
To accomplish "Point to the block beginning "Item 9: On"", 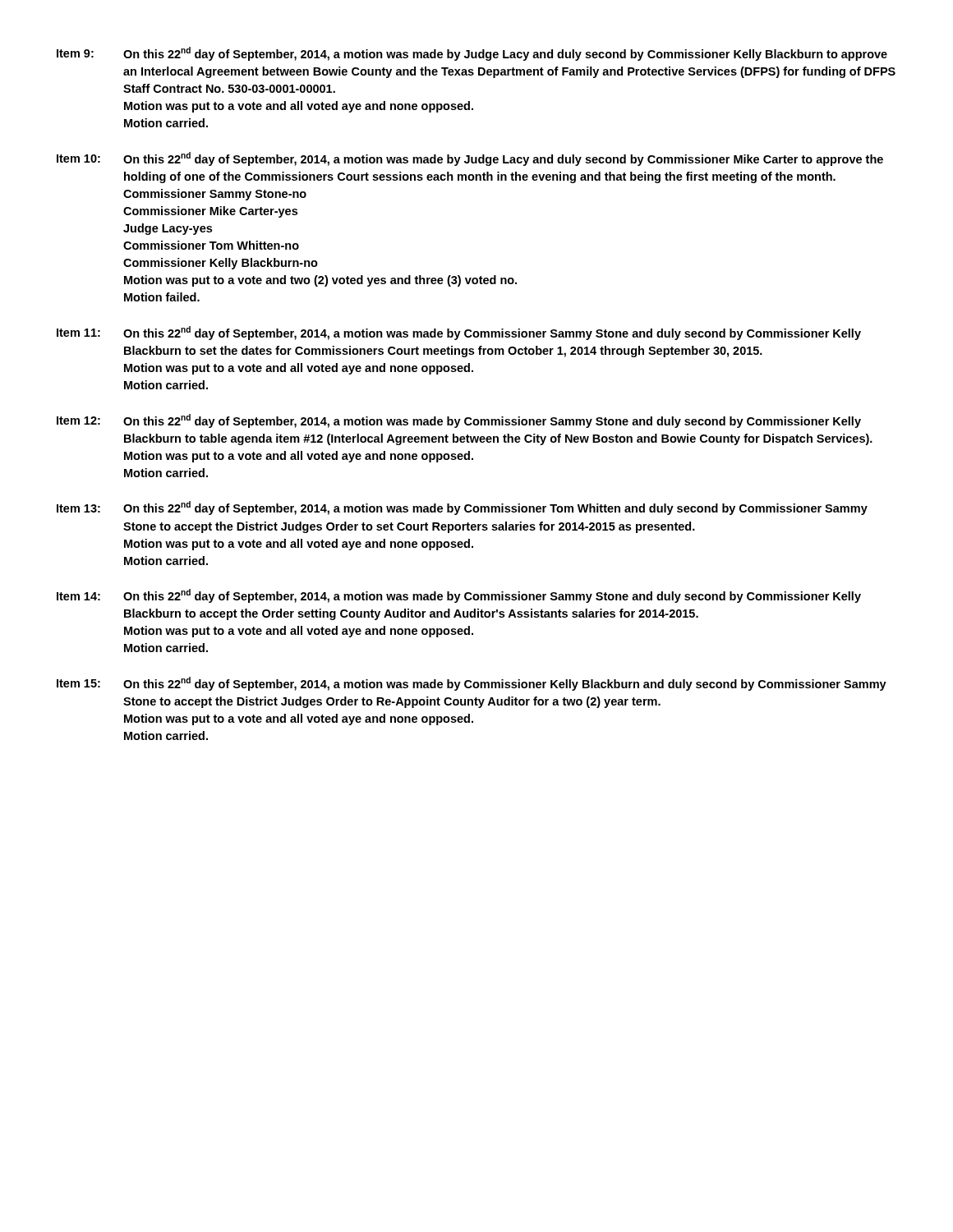I will (x=472, y=54).
